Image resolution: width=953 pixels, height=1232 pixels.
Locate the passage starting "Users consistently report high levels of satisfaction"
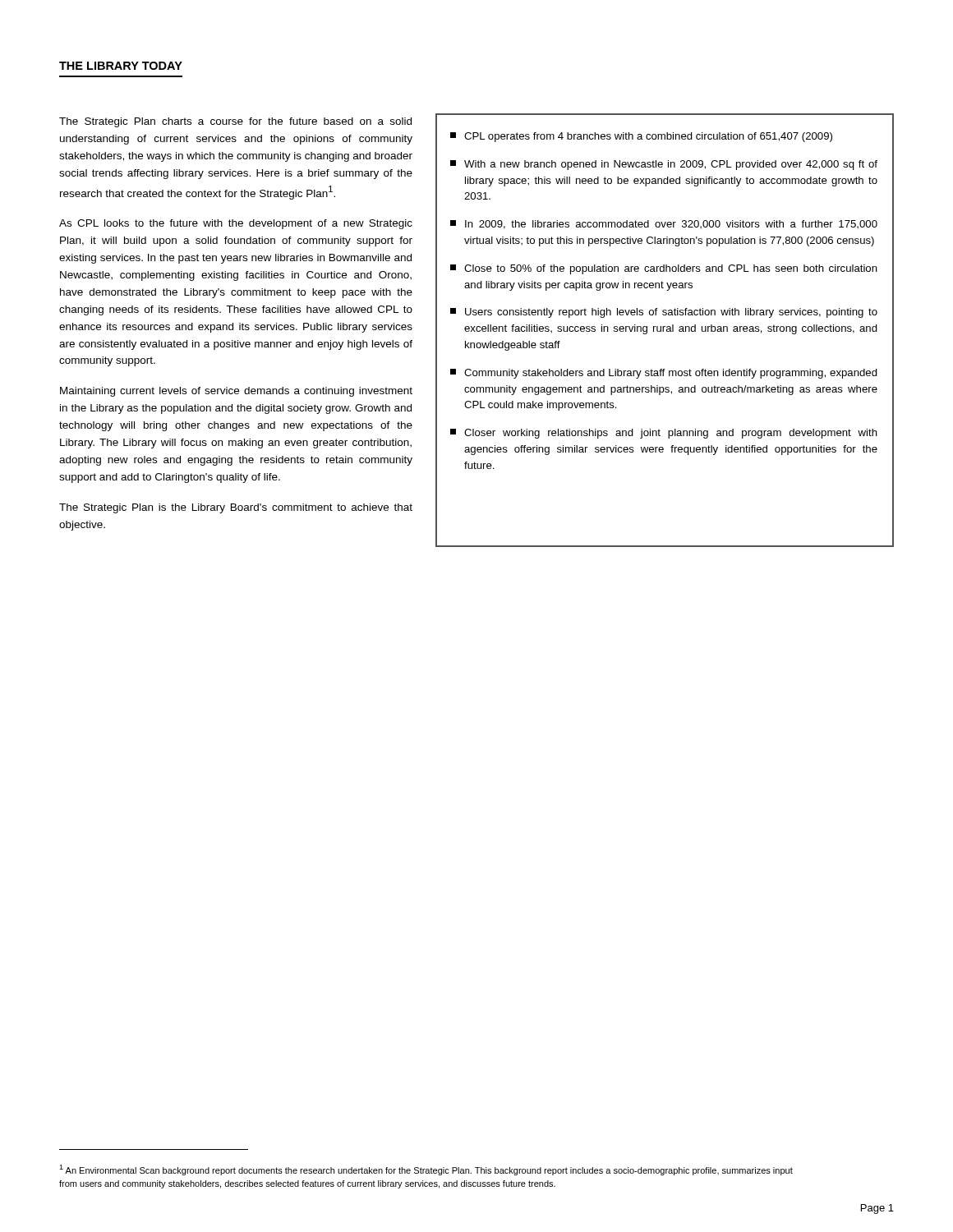point(664,329)
